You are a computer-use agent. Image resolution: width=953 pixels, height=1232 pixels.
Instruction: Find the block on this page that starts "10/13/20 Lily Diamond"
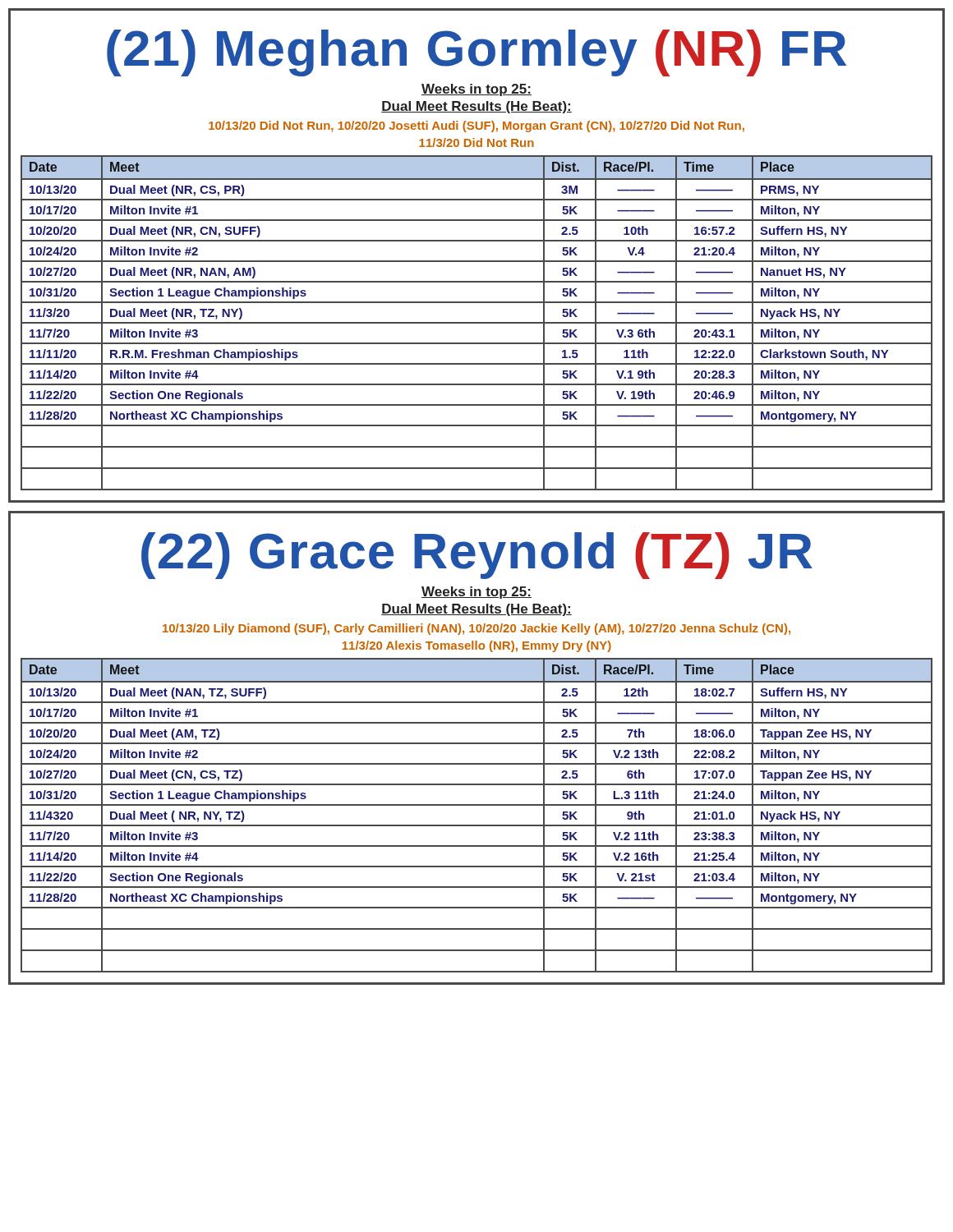pyautogui.click(x=476, y=637)
